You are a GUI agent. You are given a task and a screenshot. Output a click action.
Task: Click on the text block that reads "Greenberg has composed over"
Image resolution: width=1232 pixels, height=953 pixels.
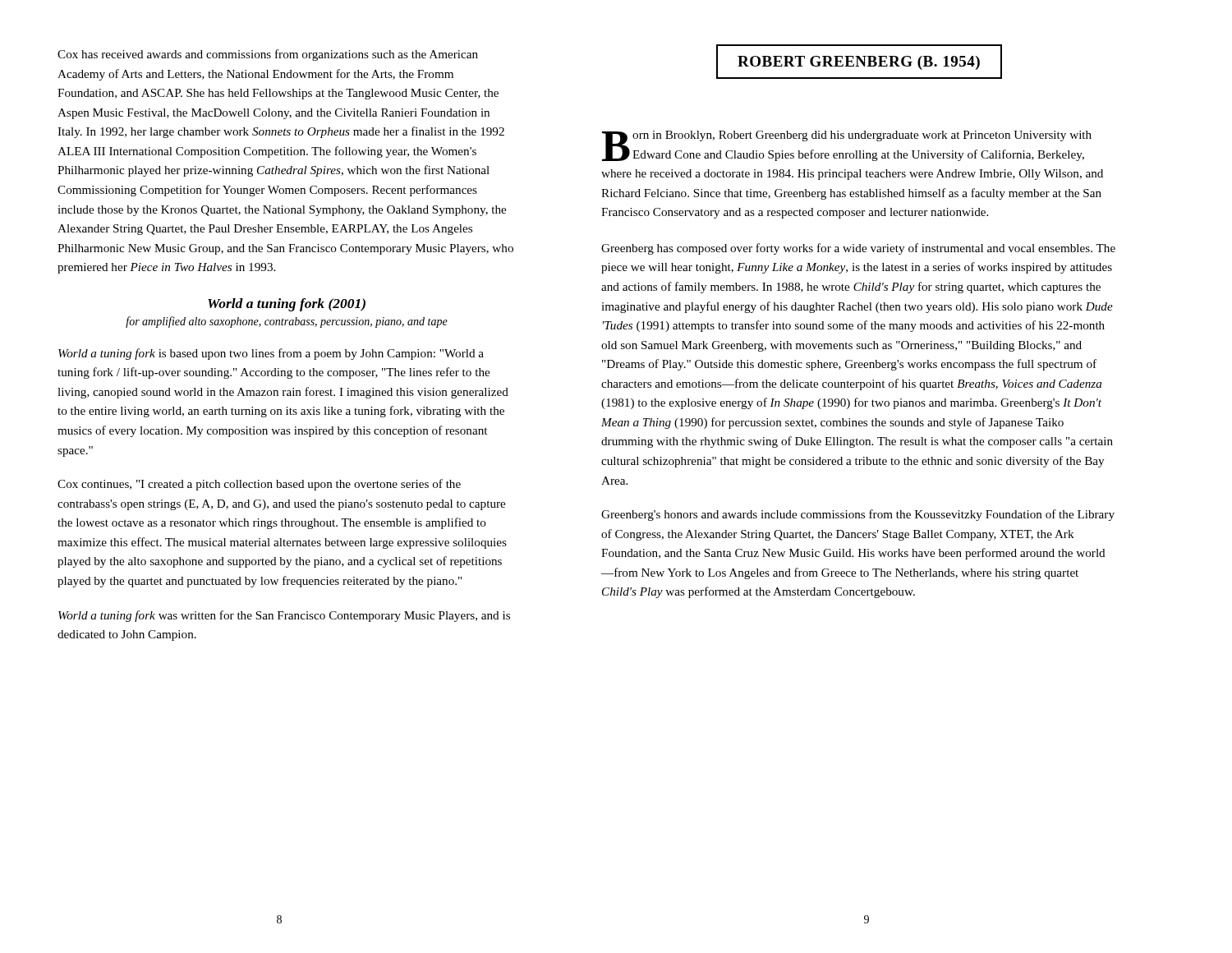point(858,364)
